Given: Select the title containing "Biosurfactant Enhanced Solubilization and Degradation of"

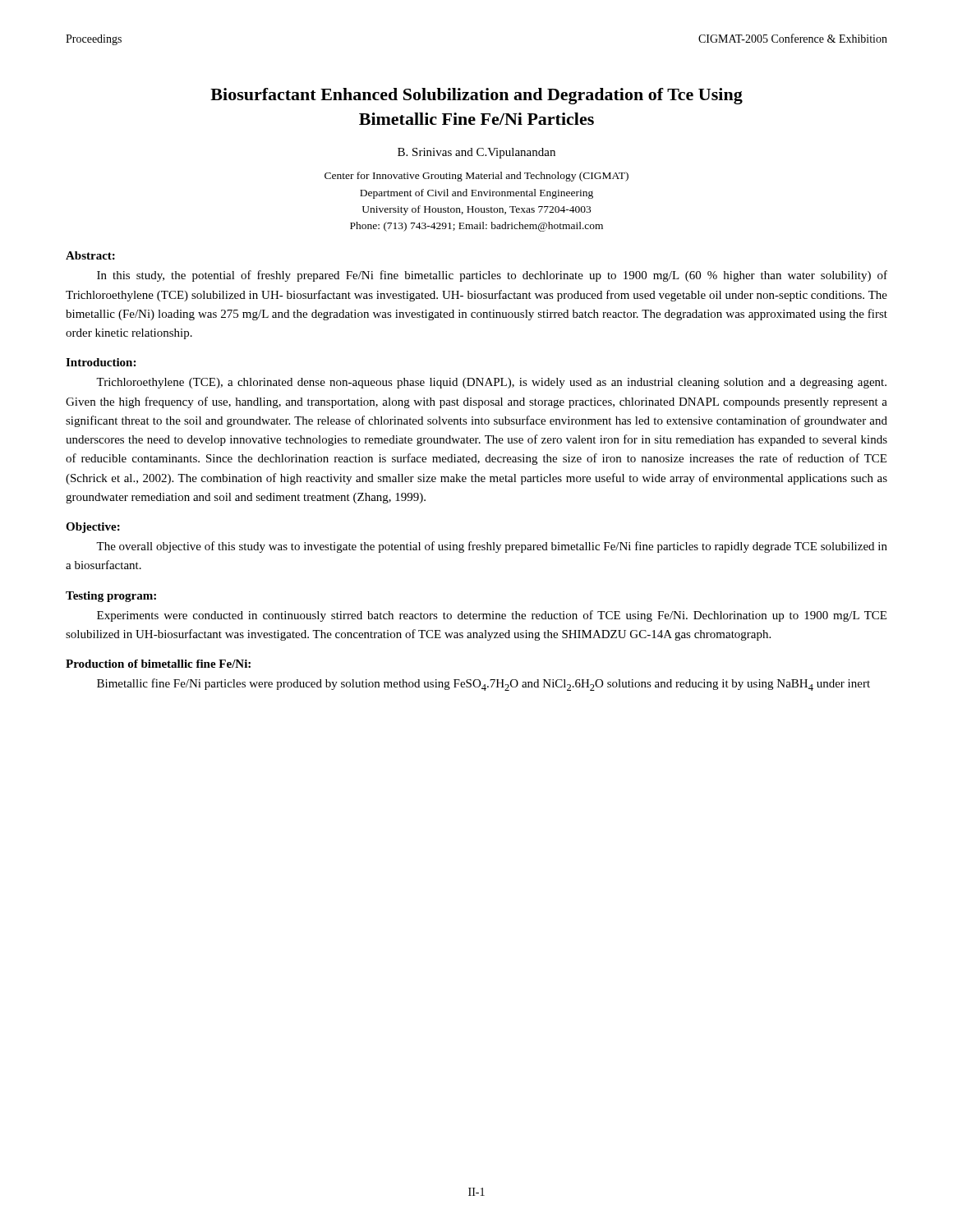Looking at the screenshot, I should click(476, 107).
